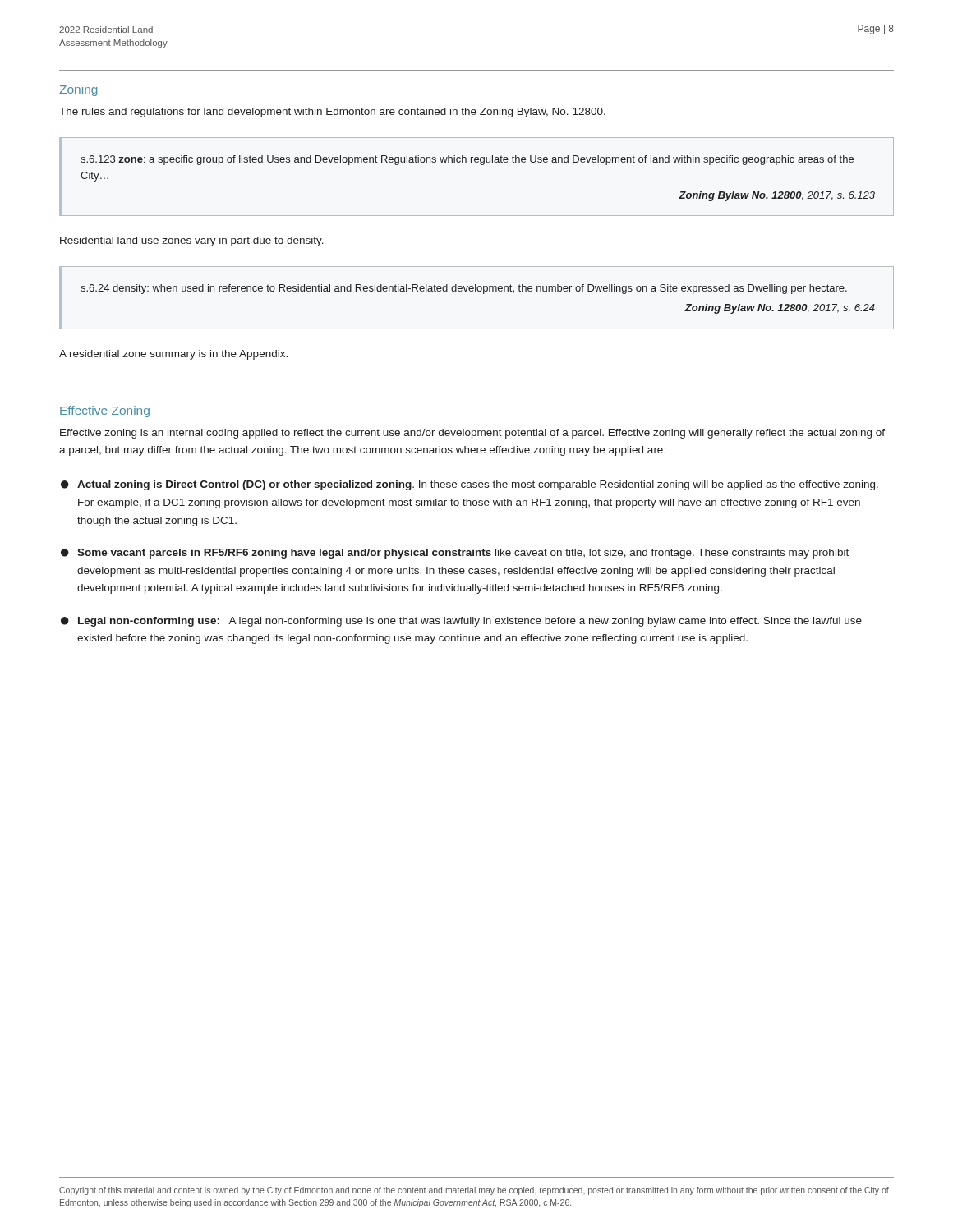
Task: Click on the section header with the text "Effective Zoning"
Action: [105, 411]
